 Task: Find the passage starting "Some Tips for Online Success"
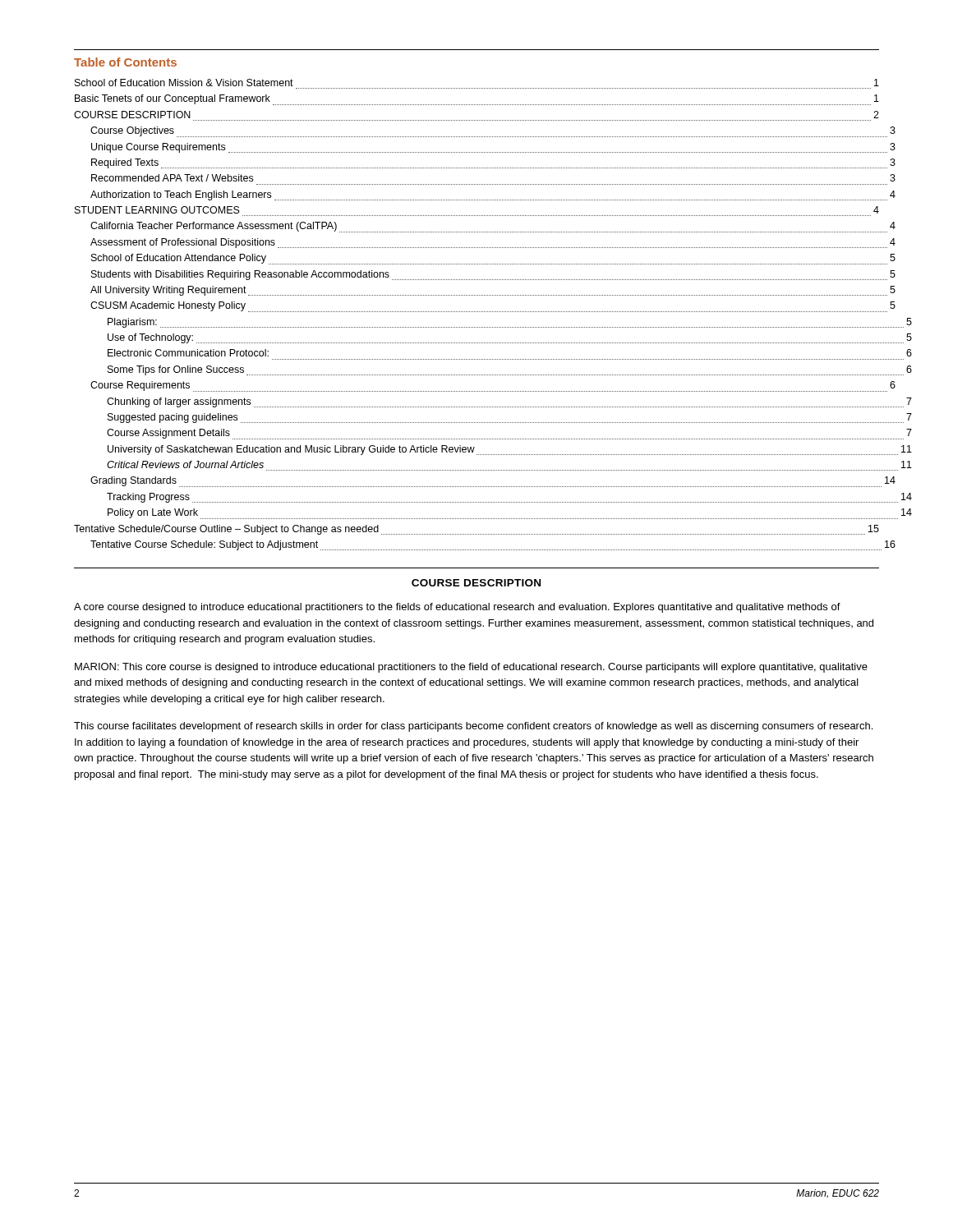(509, 370)
